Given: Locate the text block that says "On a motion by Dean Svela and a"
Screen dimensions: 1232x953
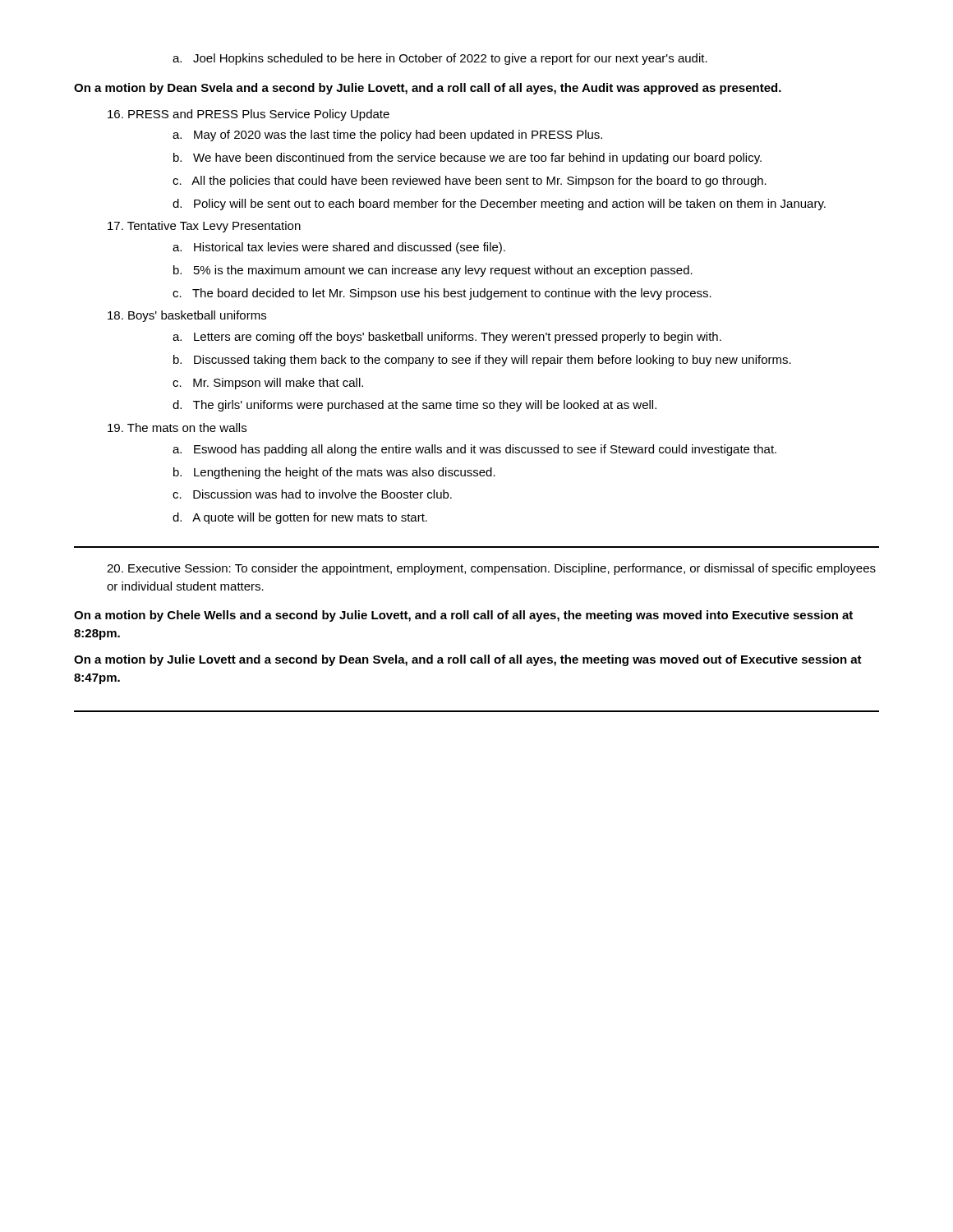Looking at the screenshot, I should [x=428, y=87].
